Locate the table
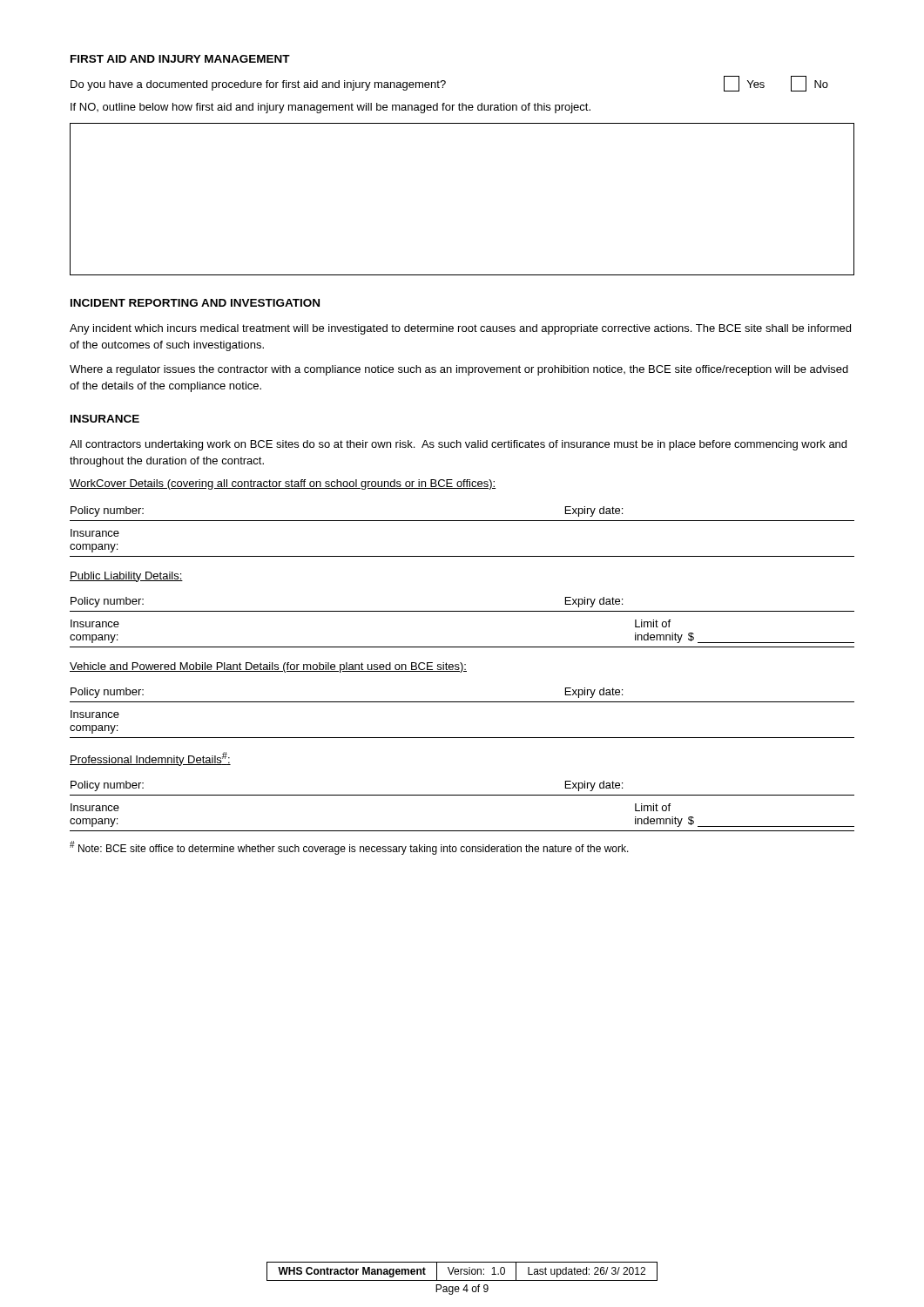 (x=462, y=199)
